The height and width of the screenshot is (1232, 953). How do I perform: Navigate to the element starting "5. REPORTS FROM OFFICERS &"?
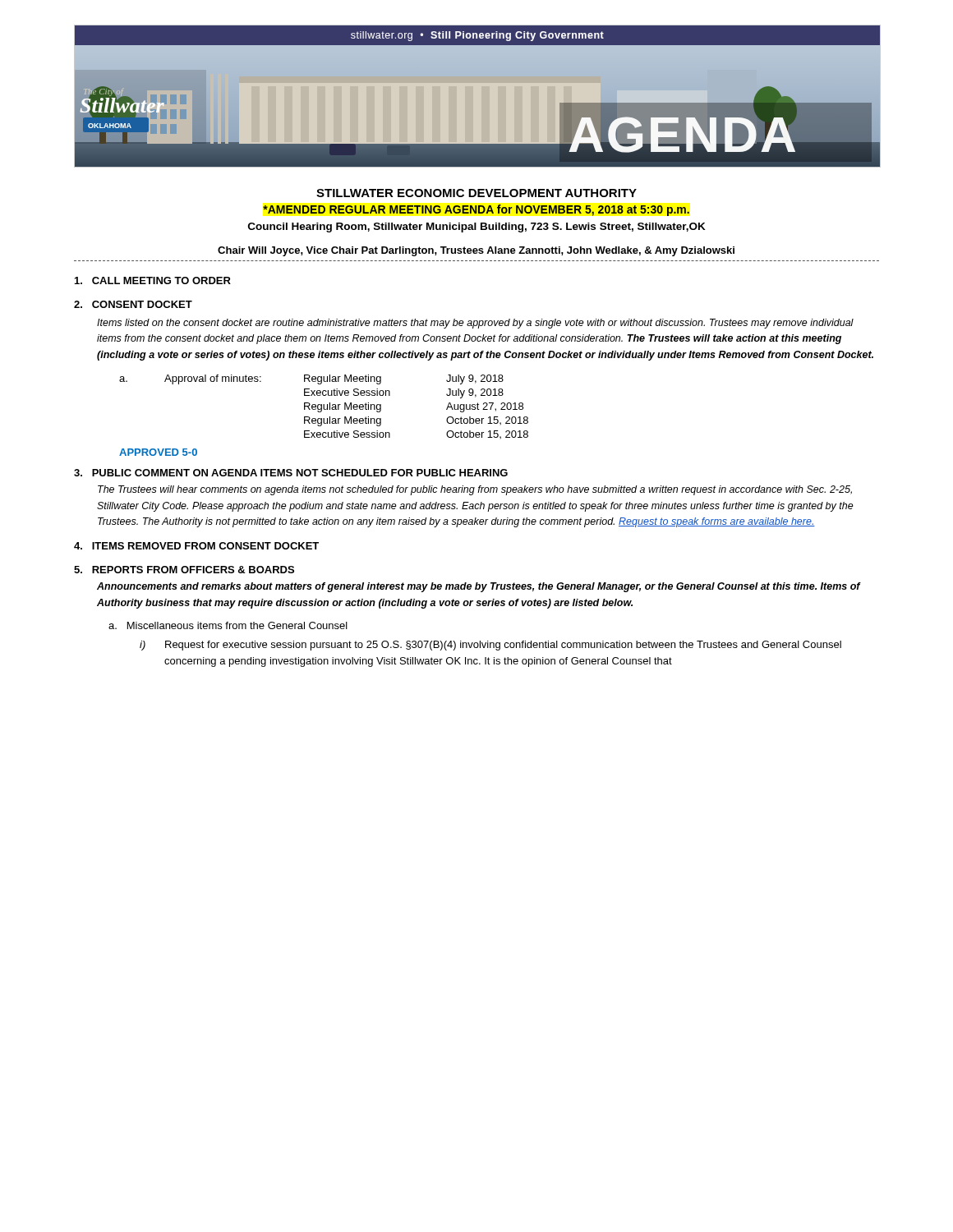click(x=184, y=570)
